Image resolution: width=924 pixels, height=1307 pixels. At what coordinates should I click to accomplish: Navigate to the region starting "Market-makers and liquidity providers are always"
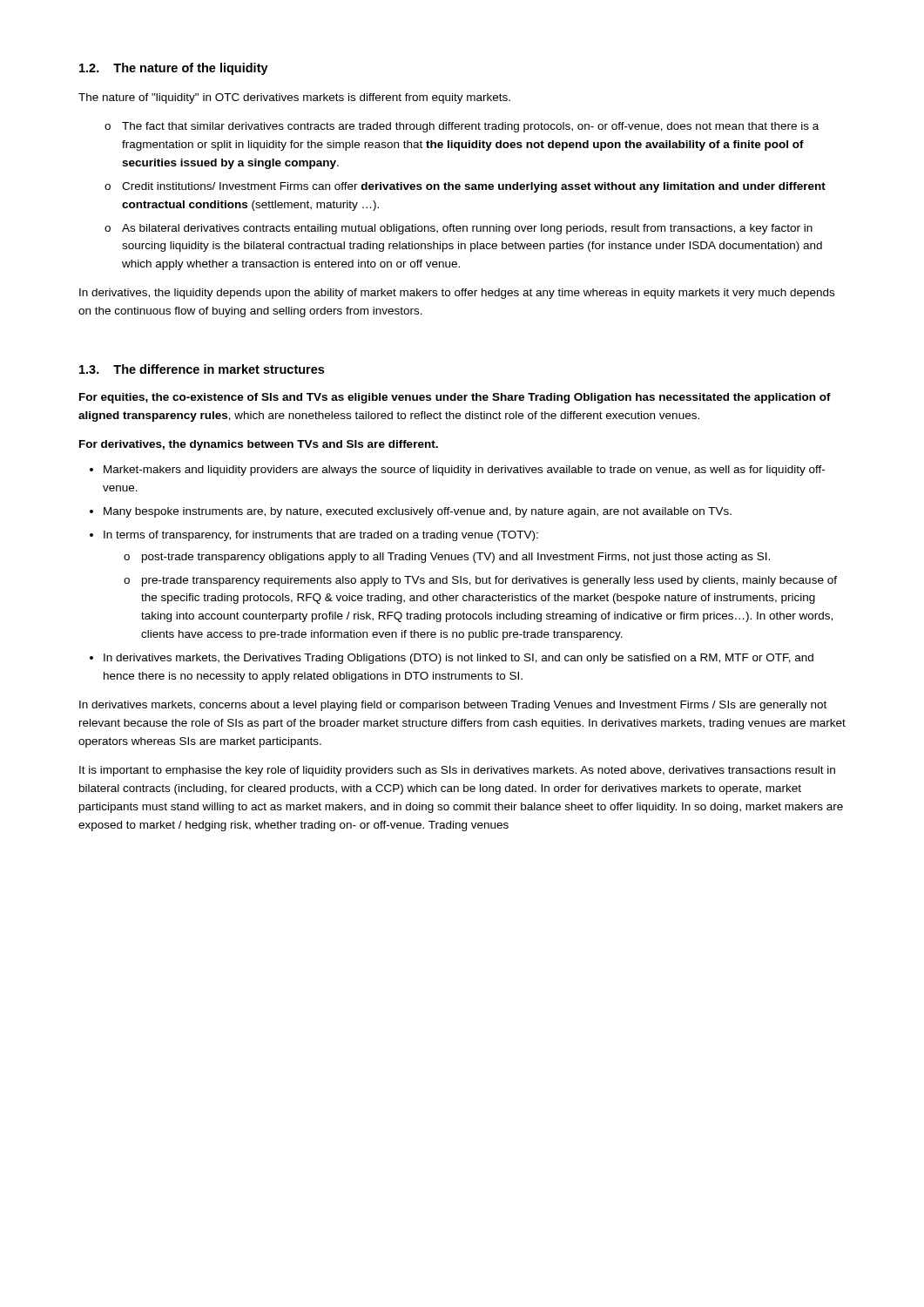464,478
